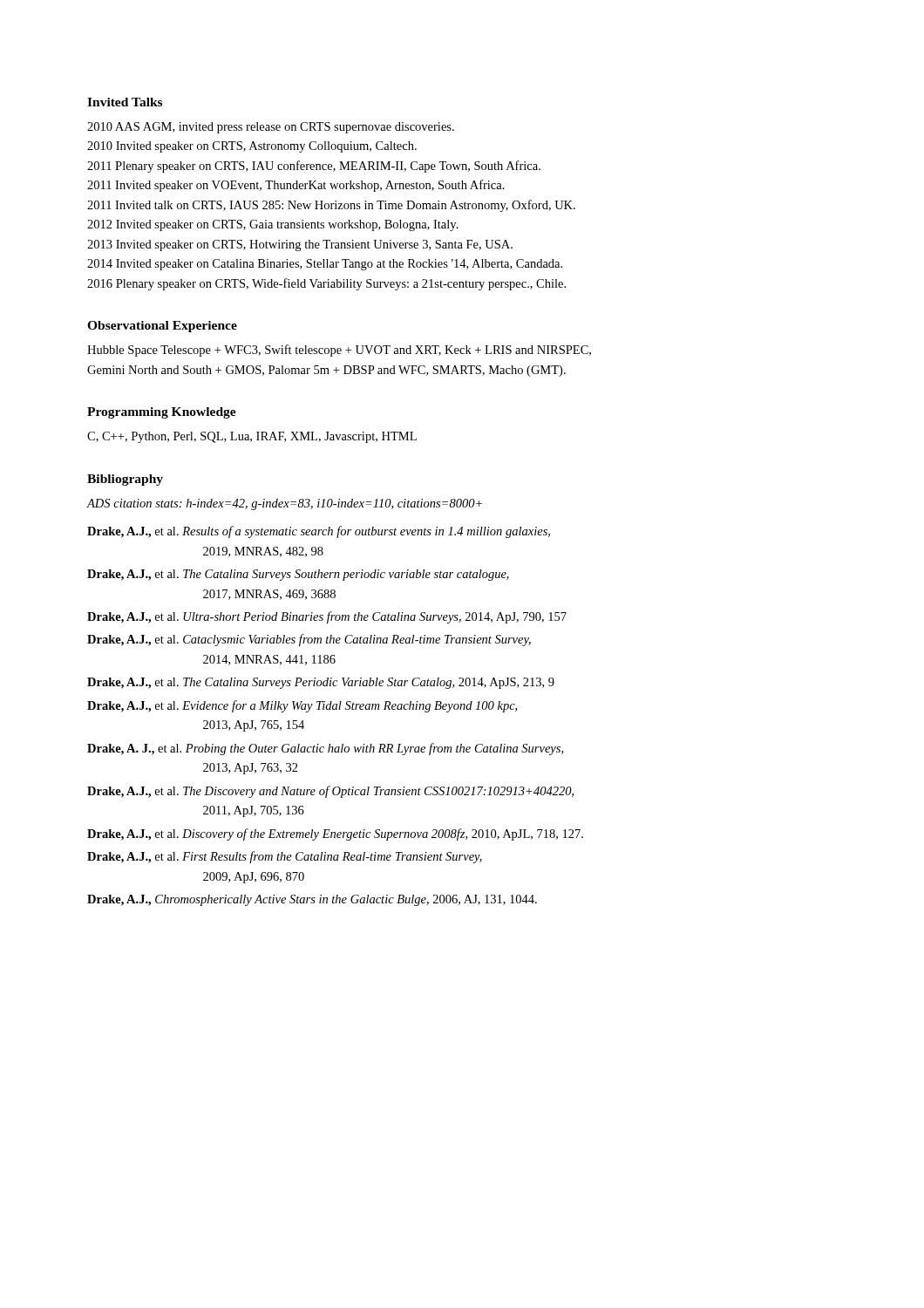Image resolution: width=924 pixels, height=1308 pixels.
Task: Locate the block of text that opens with "2012 Invited speaker on"
Action: (273, 224)
